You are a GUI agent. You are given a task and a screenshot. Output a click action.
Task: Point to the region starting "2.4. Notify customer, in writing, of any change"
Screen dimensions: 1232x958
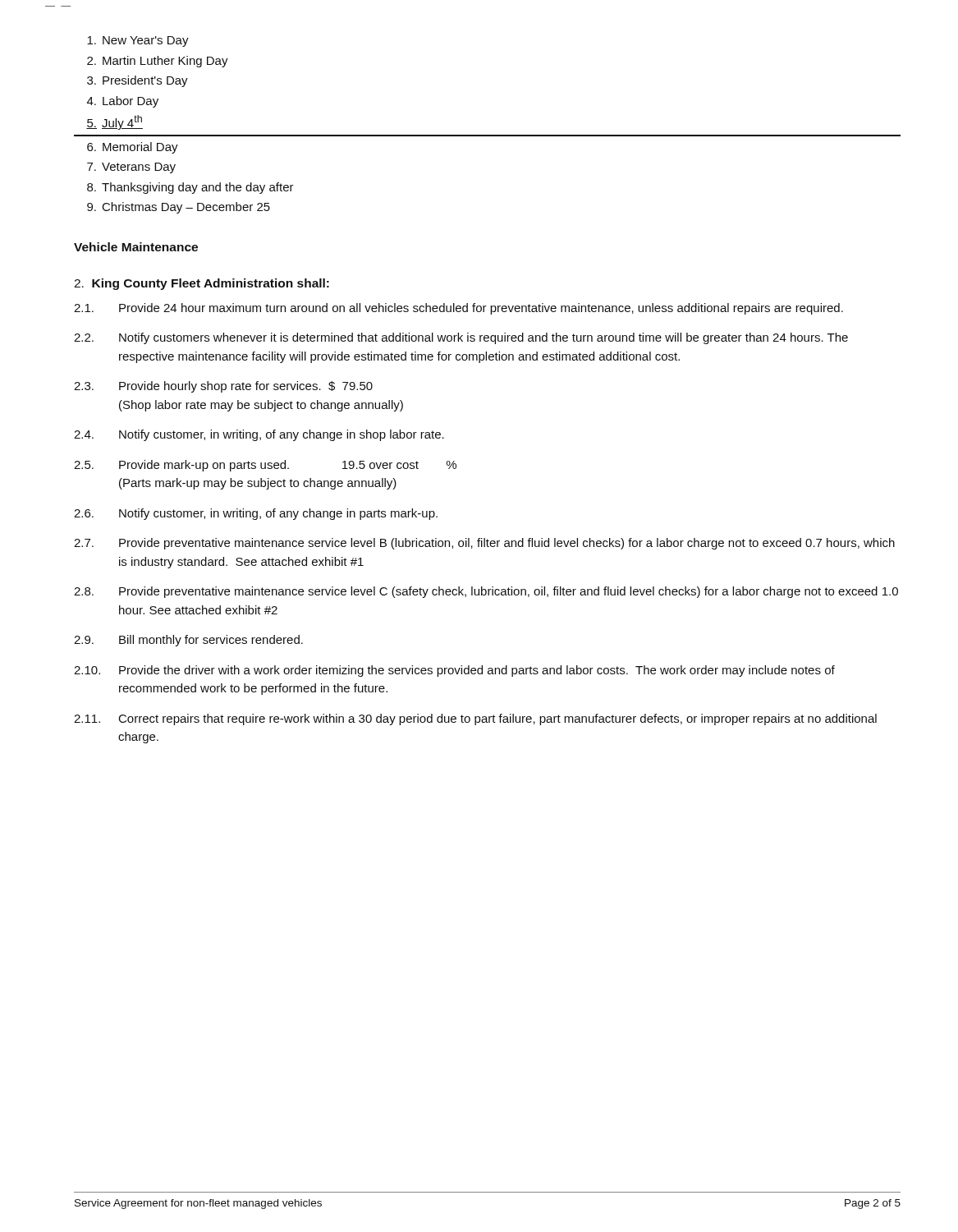point(259,435)
